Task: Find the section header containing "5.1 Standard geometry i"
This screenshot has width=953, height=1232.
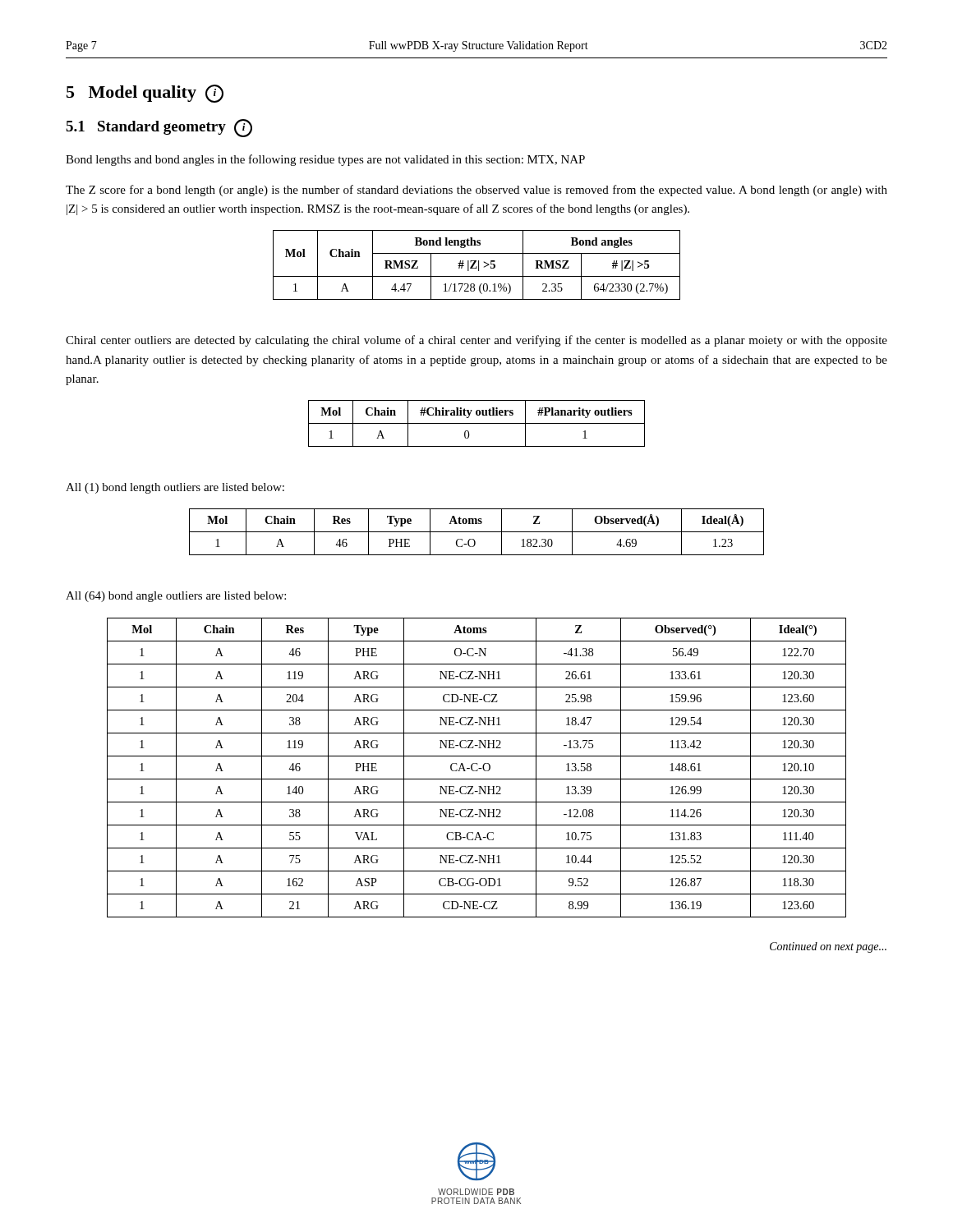Action: point(159,128)
